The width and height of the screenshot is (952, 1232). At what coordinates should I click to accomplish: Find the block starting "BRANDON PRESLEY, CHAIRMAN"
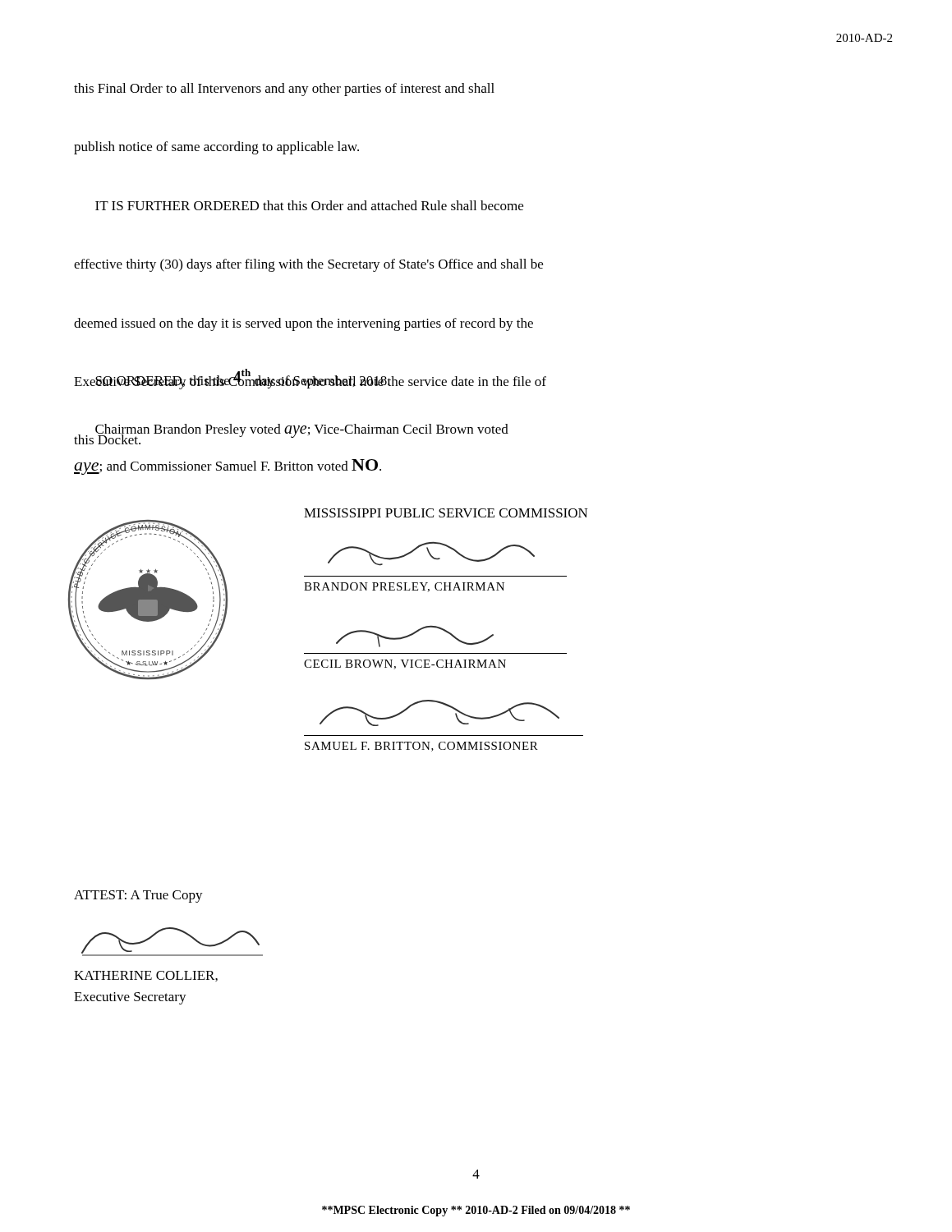[x=405, y=586]
